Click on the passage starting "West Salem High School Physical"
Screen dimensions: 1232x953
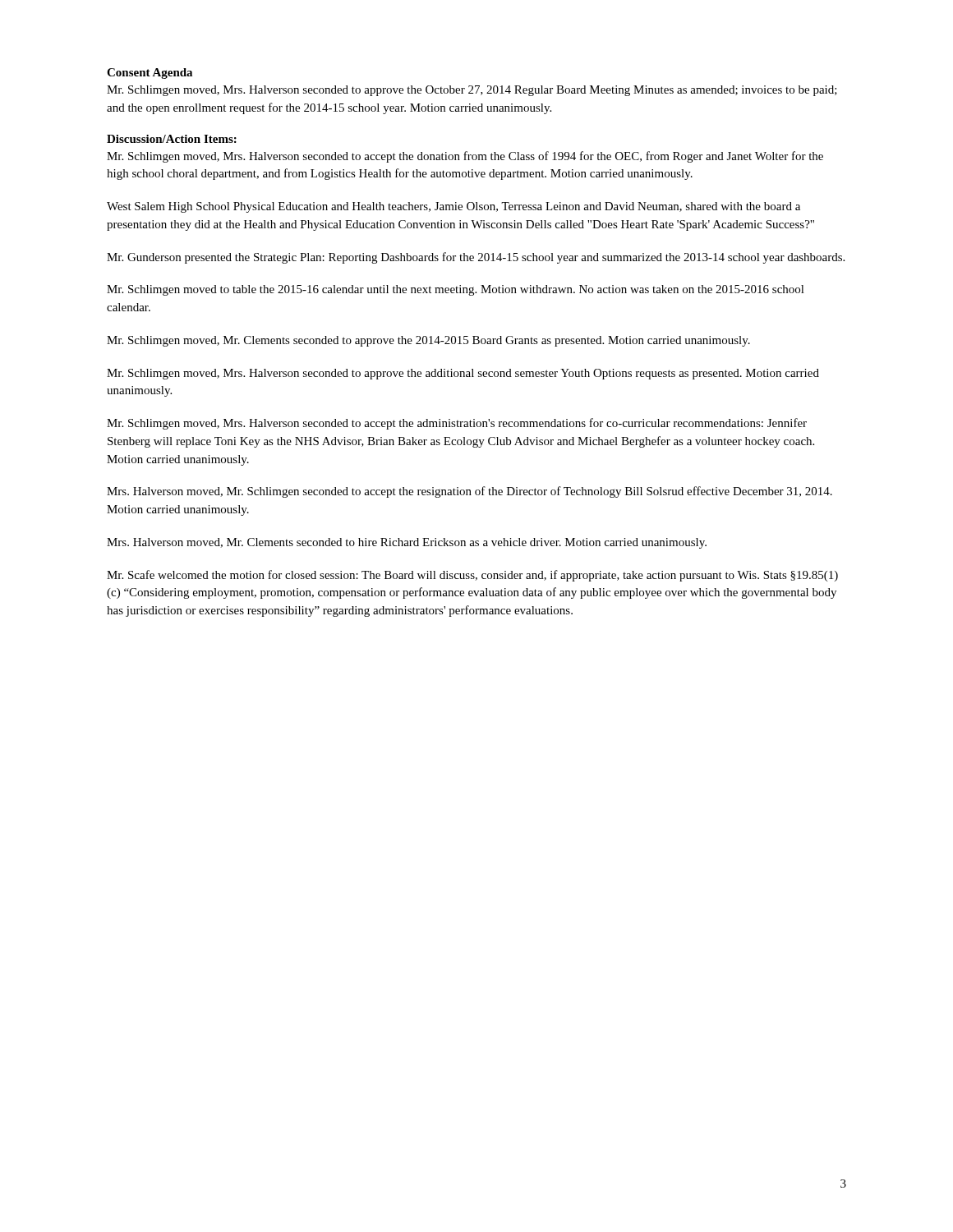pyautogui.click(x=461, y=215)
